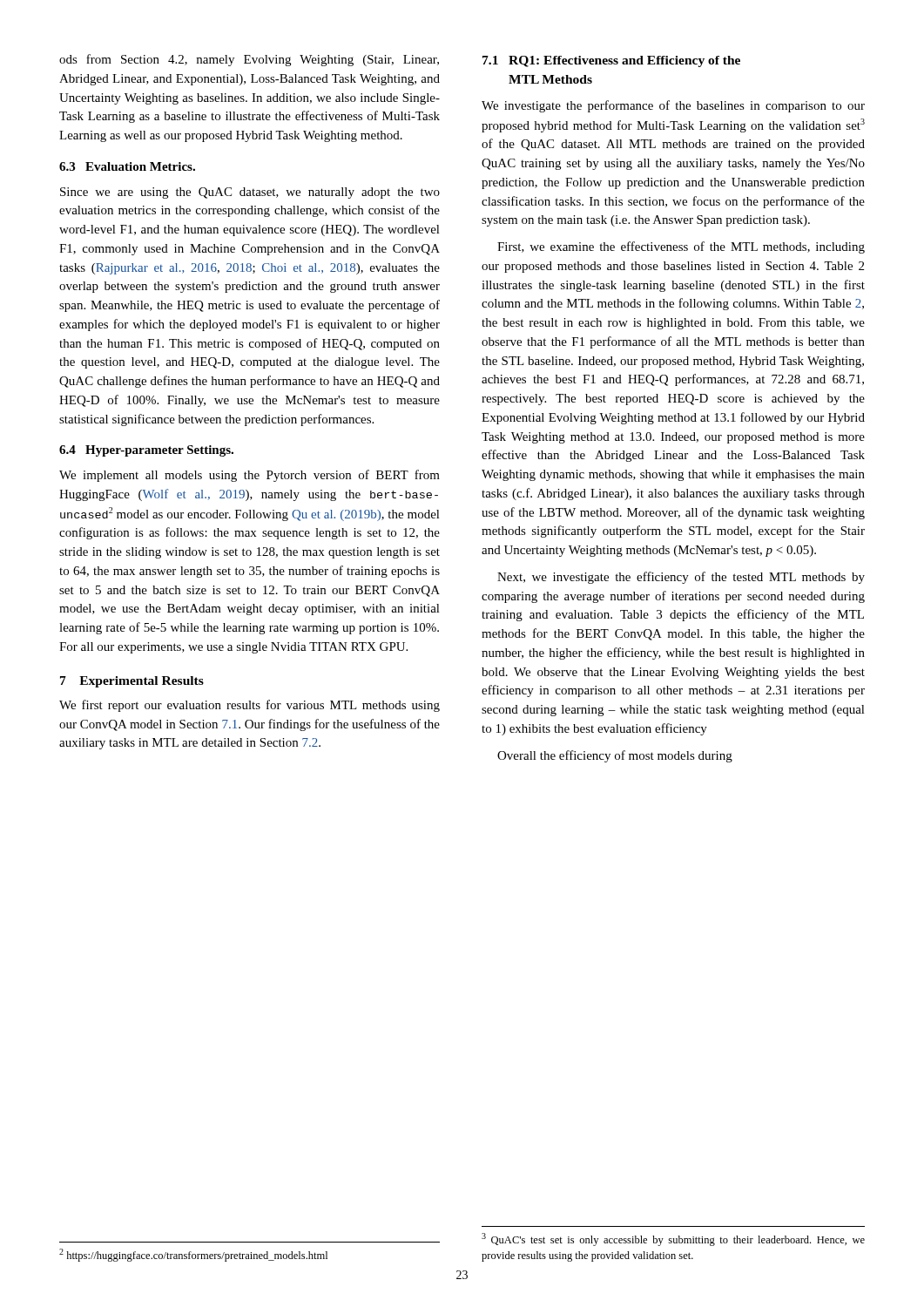The width and height of the screenshot is (924, 1307).
Task: Click on the region starting "6.3 Evaluation Metrics."
Action: (127, 166)
